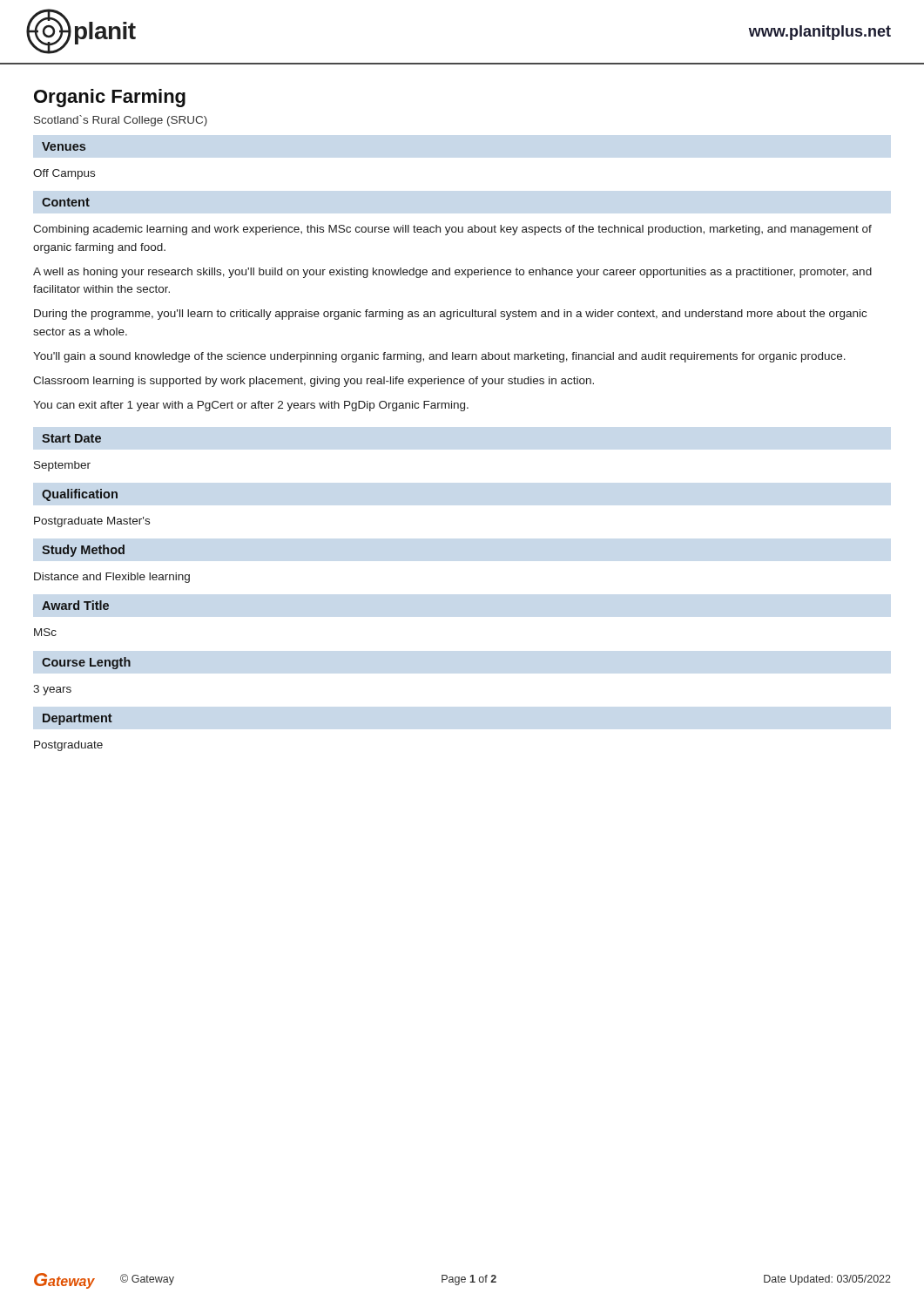Point to "Course Length"
Screen dimensions: 1307x924
click(x=86, y=662)
